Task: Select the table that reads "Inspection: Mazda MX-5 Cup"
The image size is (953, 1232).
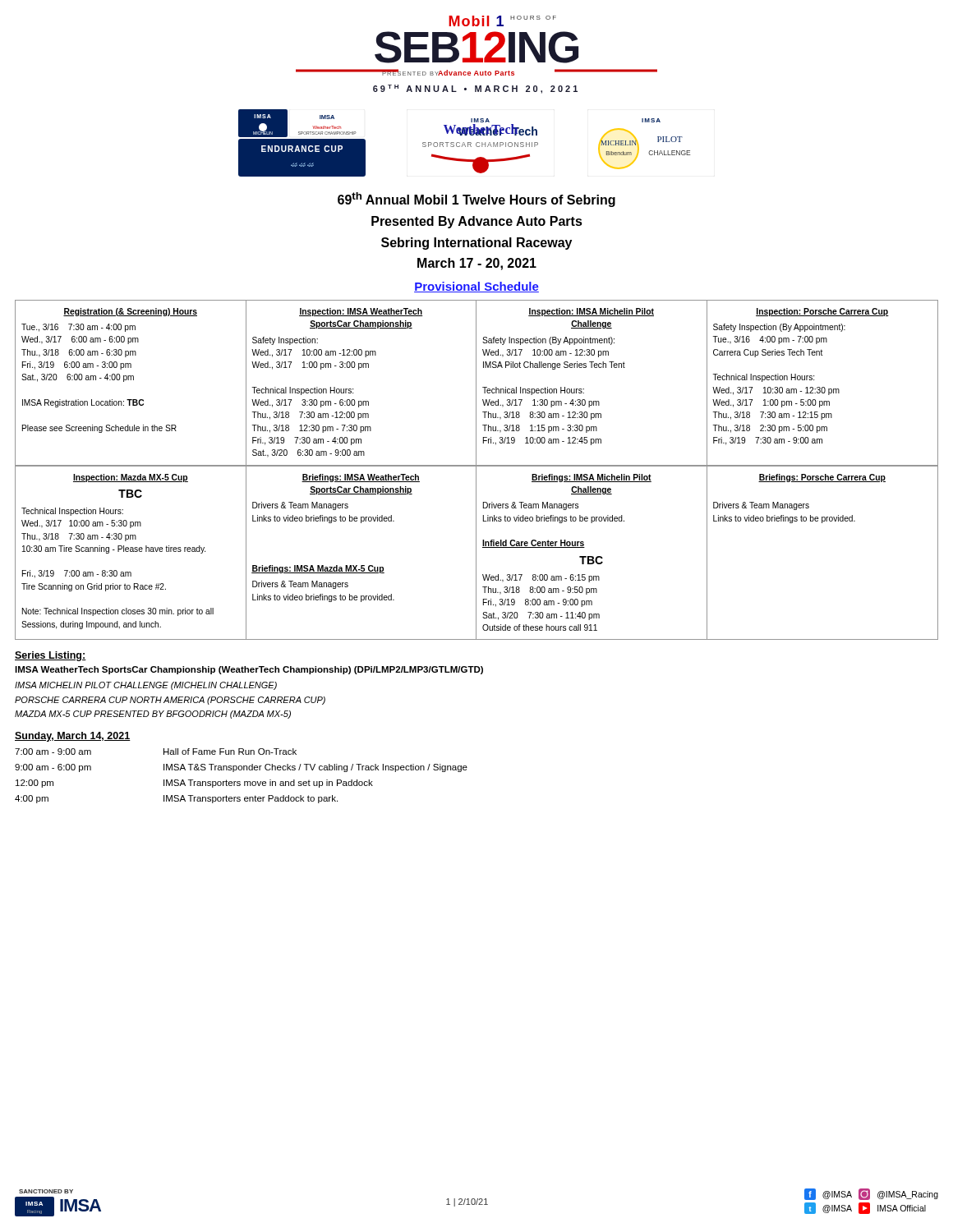Action: click(476, 553)
